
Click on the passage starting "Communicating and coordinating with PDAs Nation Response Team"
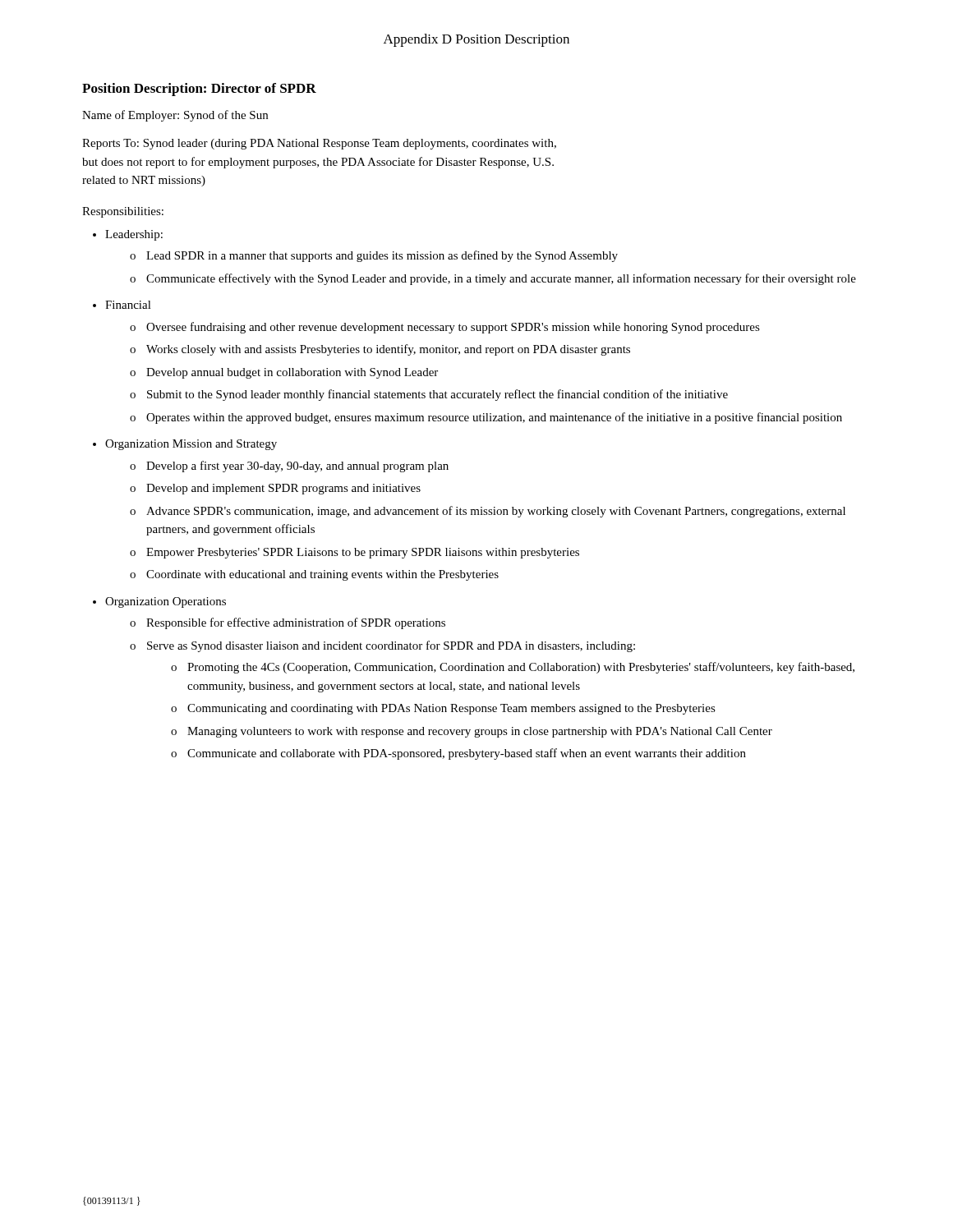coord(451,708)
